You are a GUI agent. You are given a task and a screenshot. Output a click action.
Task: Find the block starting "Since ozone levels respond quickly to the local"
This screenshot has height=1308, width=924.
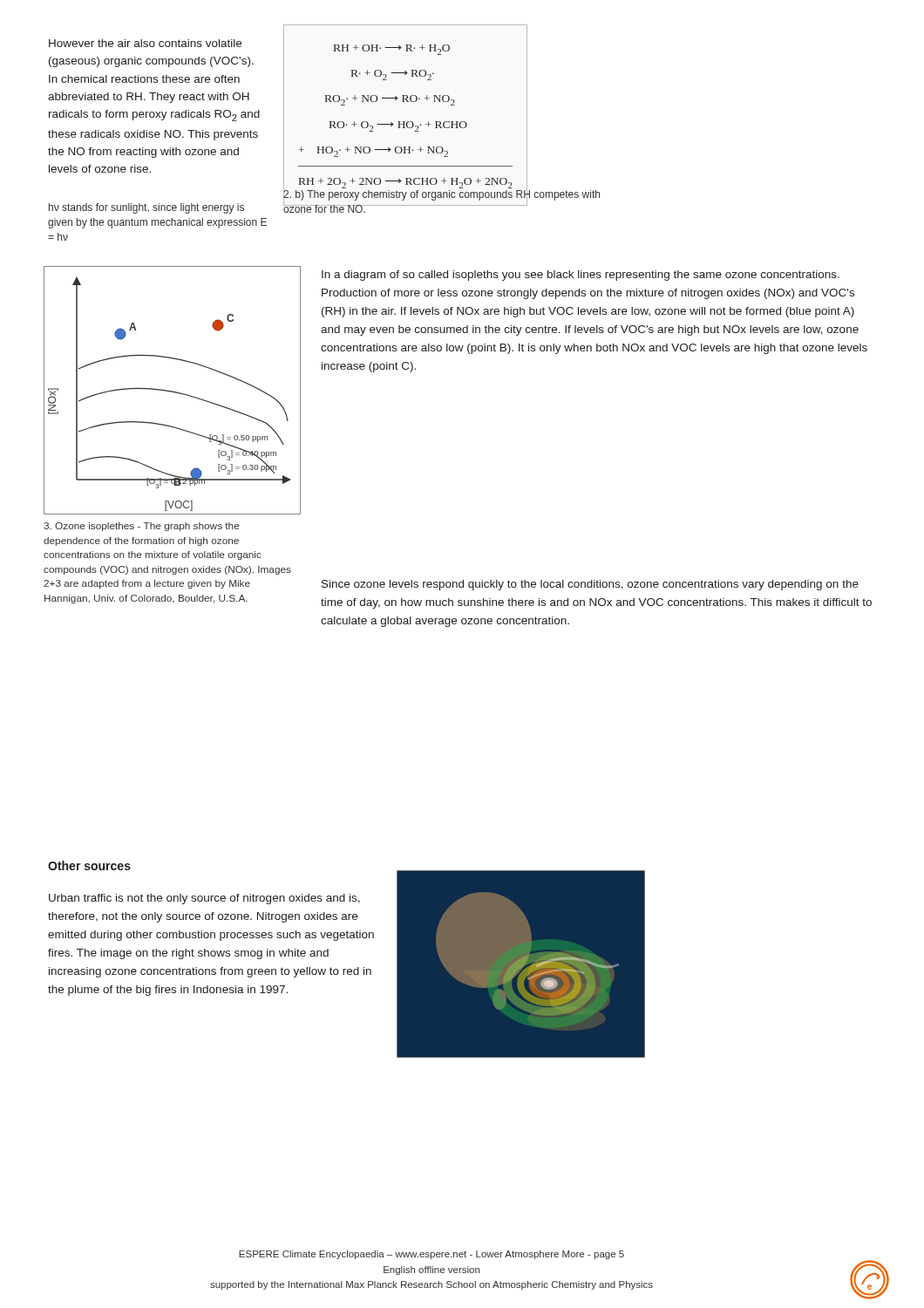(x=598, y=603)
